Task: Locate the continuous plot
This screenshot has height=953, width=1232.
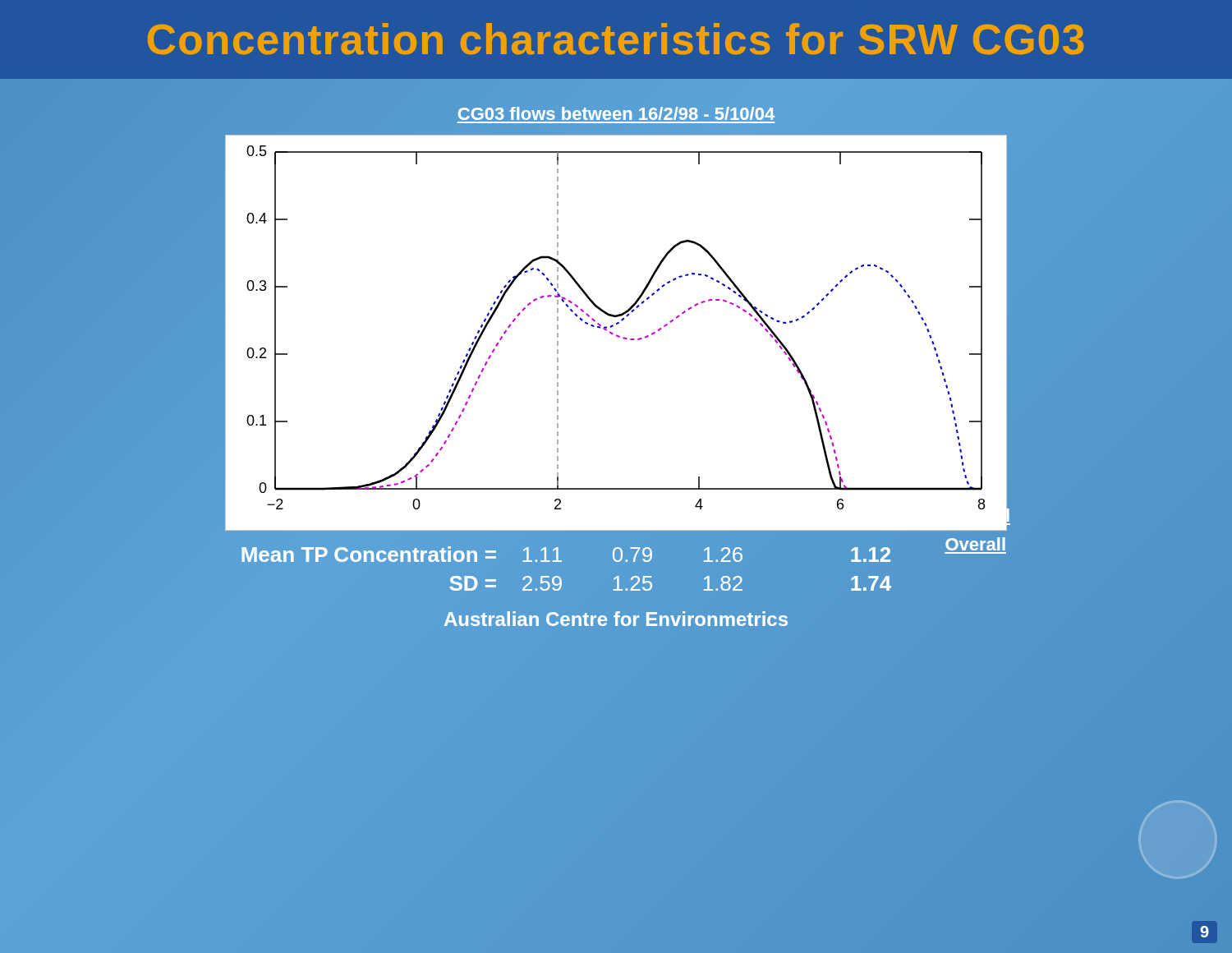Action: click(x=616, y=334)
